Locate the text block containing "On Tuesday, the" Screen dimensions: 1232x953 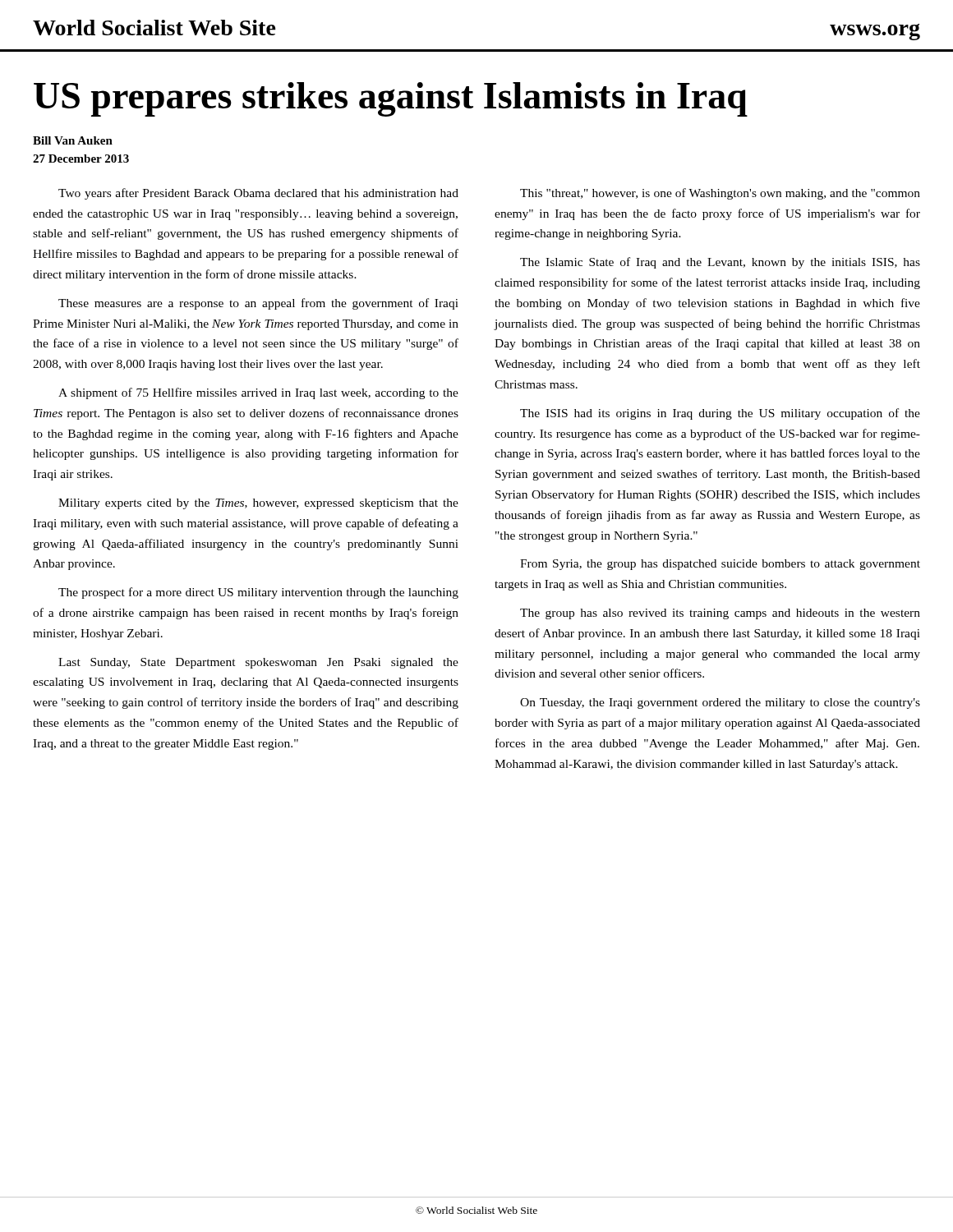707,733
